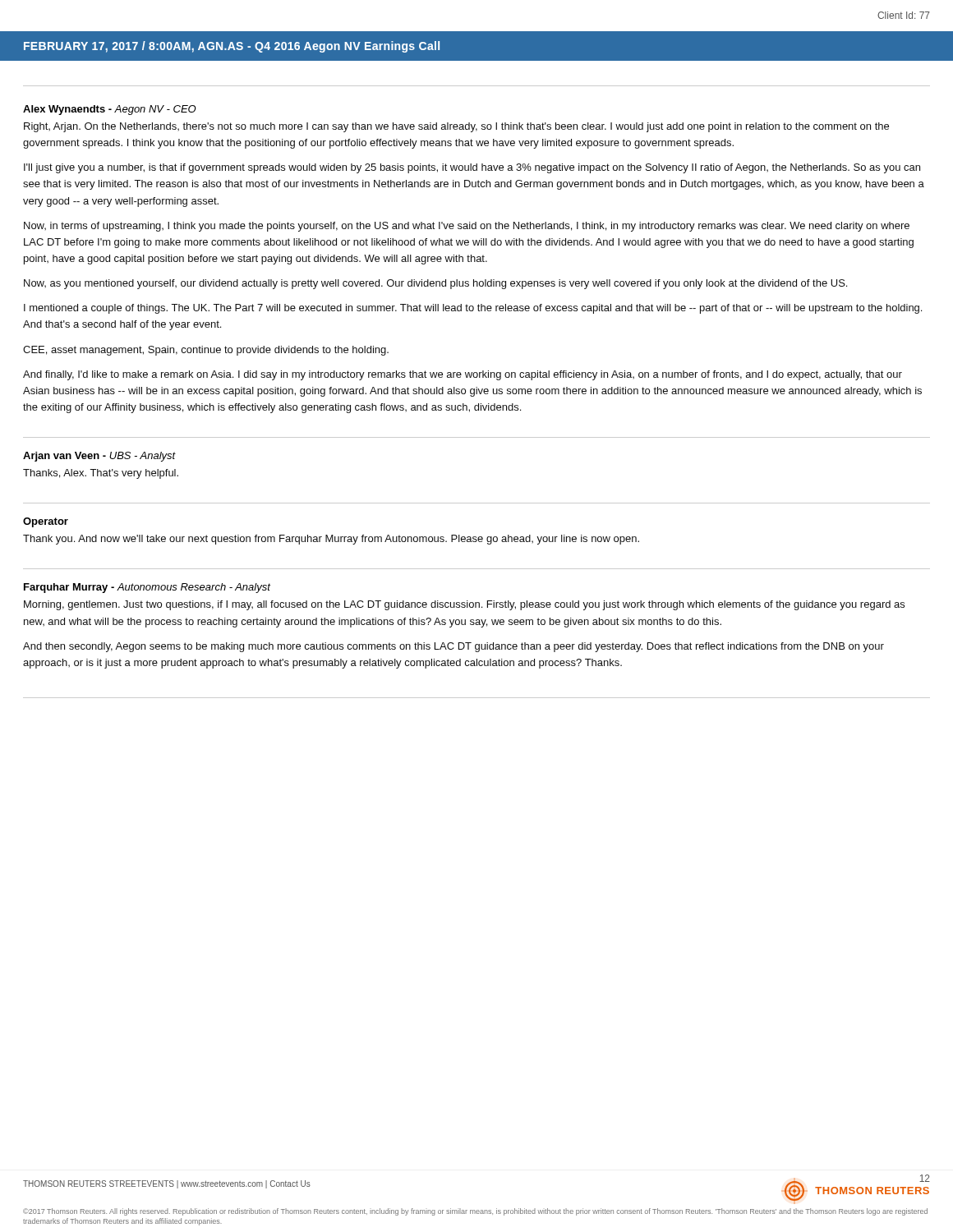Where does it say "Alex Wynaendts - Aegon NV - CEO"?

(110, 110)
